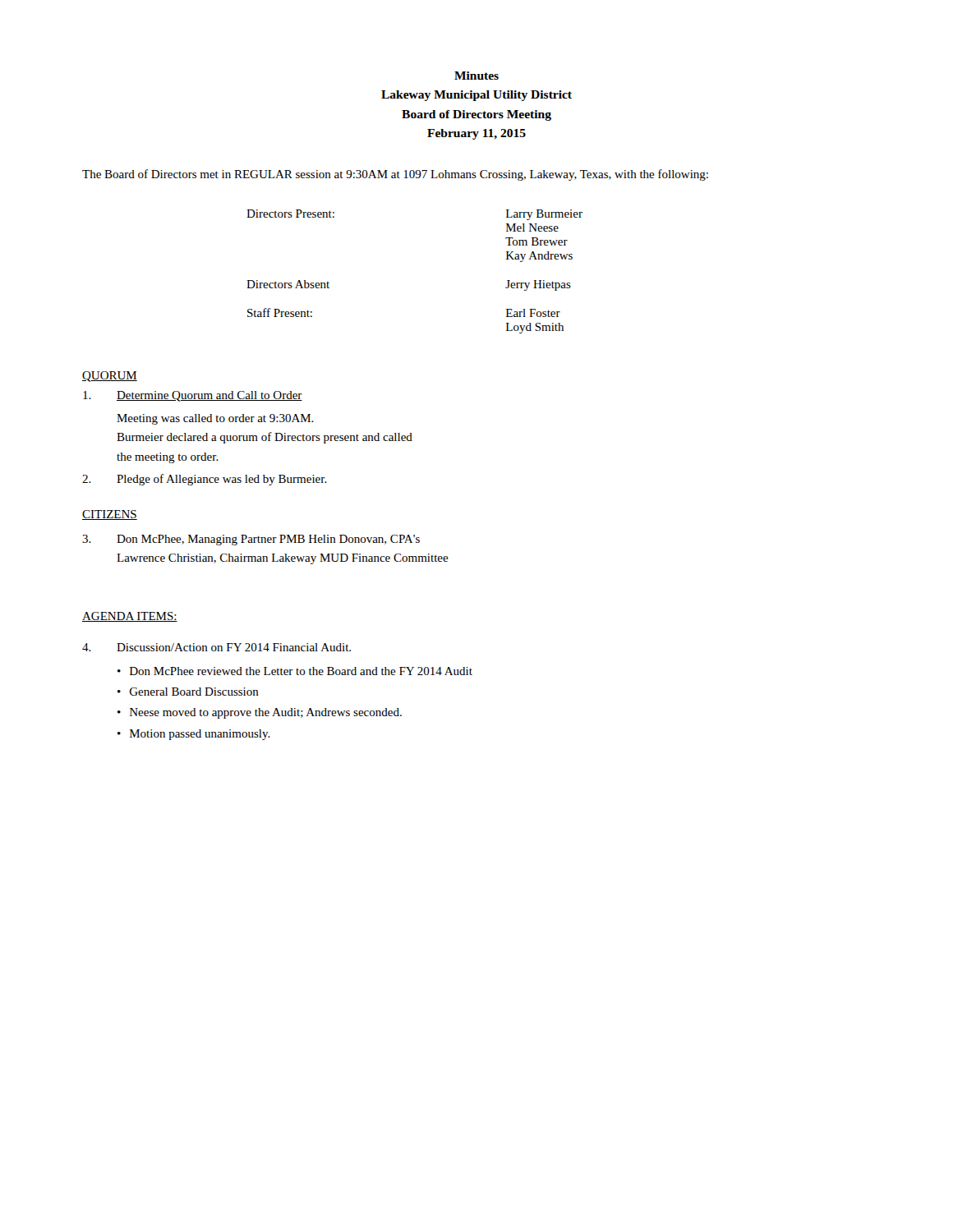Select the list item containing "Don McPhee reviewed the Letter to the Board"
The height and width of the screenshot is (1232, 953).
click(301, 671)
